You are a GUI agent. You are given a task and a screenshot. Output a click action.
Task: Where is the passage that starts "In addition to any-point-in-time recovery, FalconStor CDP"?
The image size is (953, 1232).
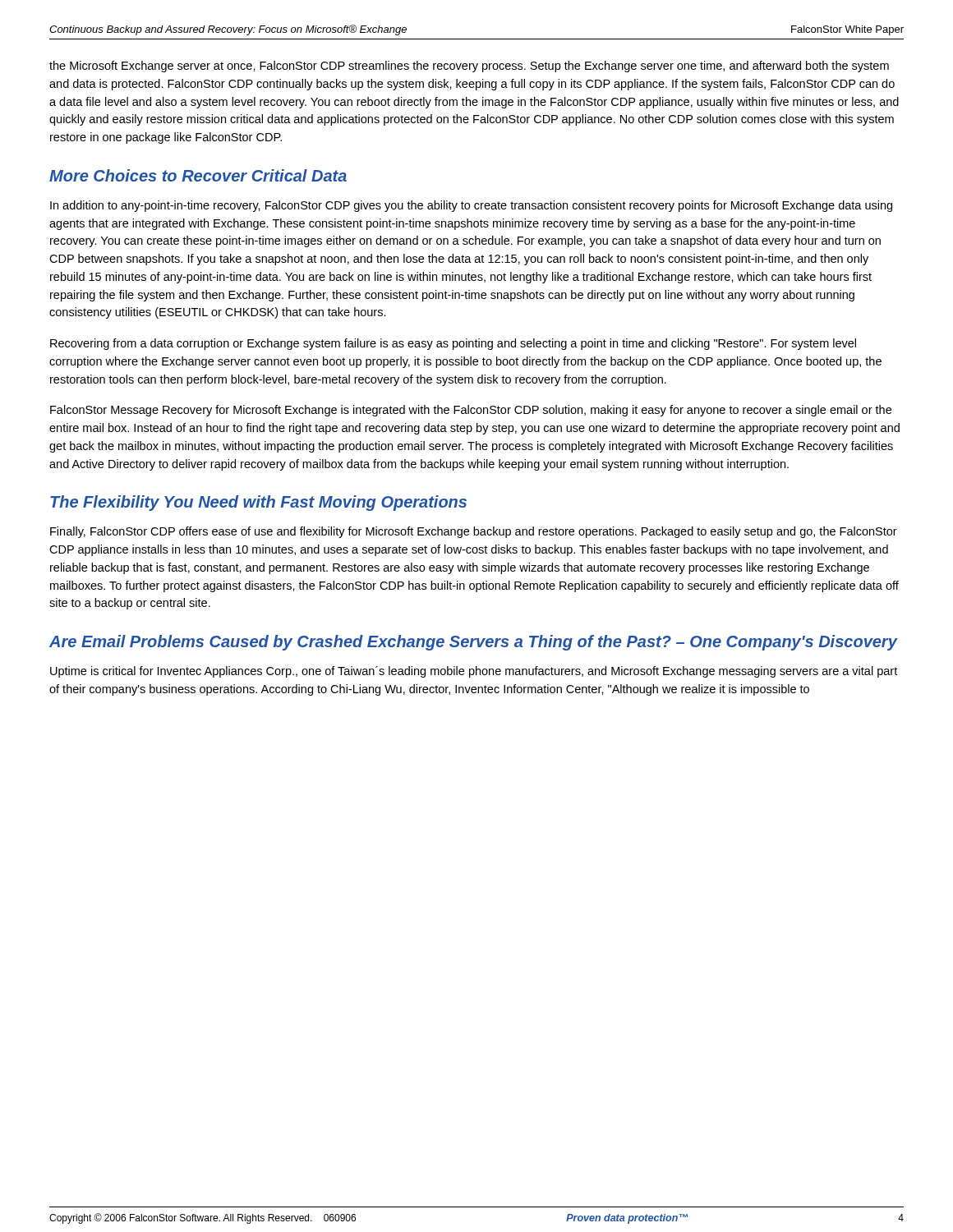(x=471, y=259)
